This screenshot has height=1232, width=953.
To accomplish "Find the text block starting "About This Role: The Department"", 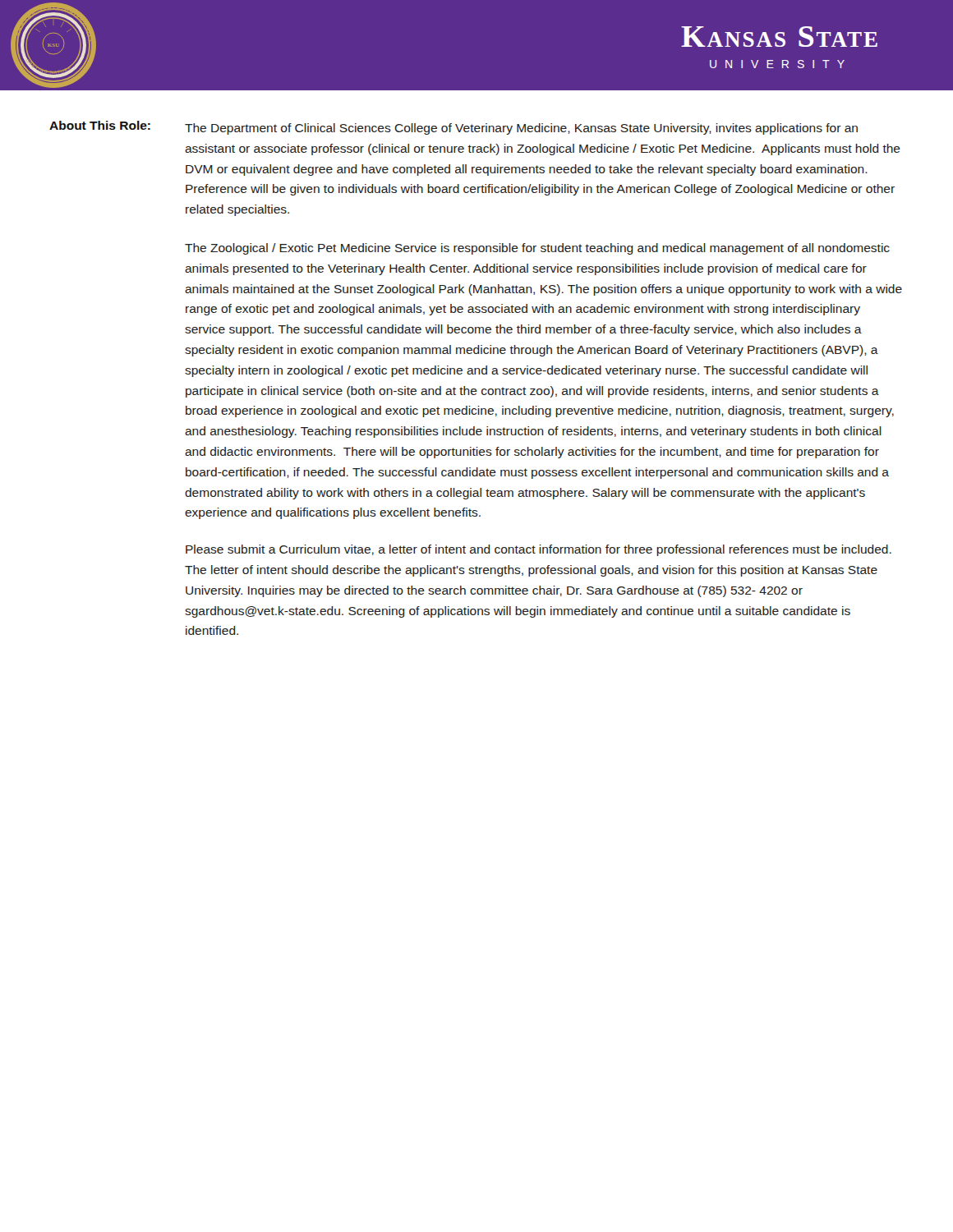I will [476, 169].
